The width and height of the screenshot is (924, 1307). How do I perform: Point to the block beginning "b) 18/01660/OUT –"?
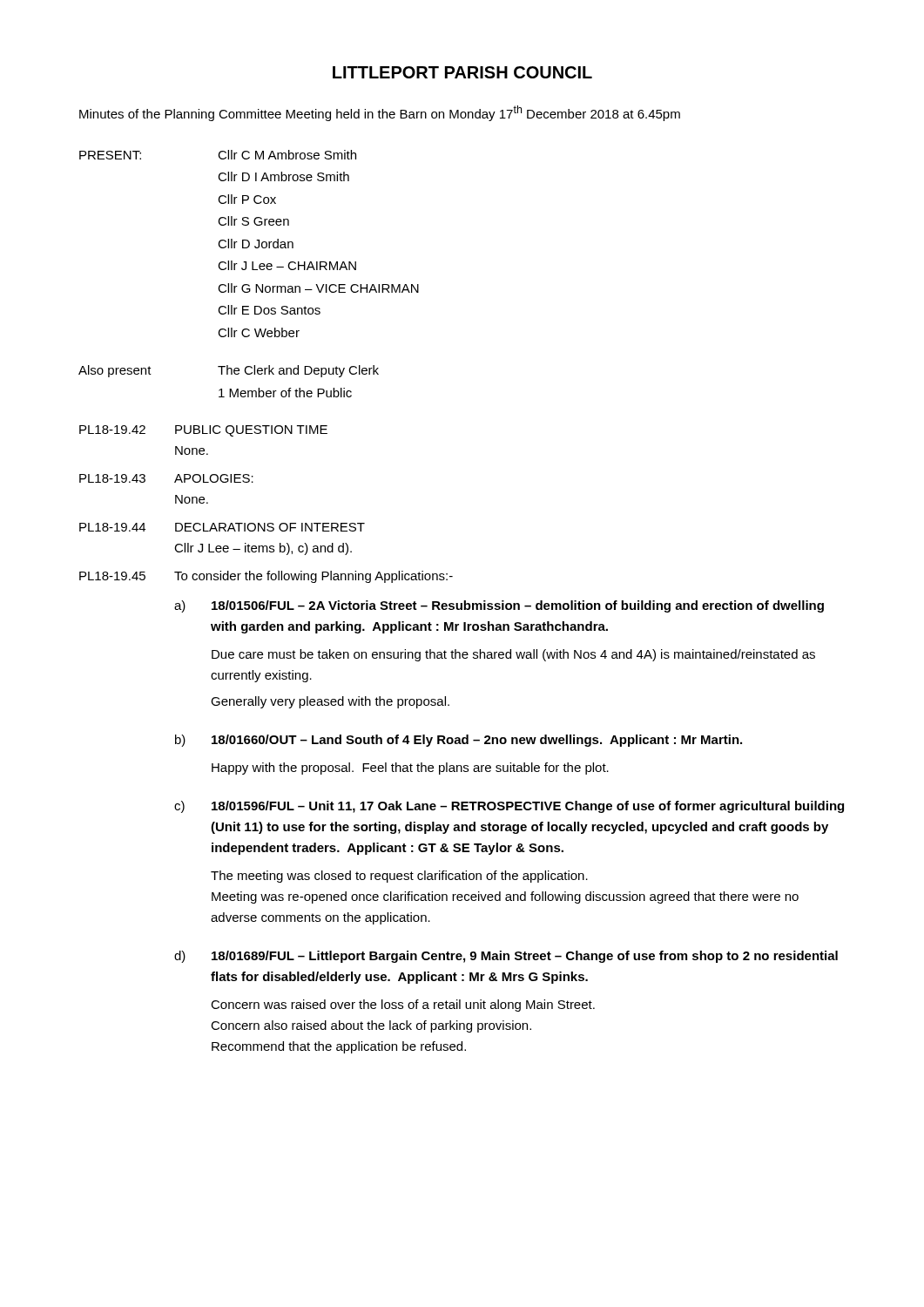click(510, 756)
